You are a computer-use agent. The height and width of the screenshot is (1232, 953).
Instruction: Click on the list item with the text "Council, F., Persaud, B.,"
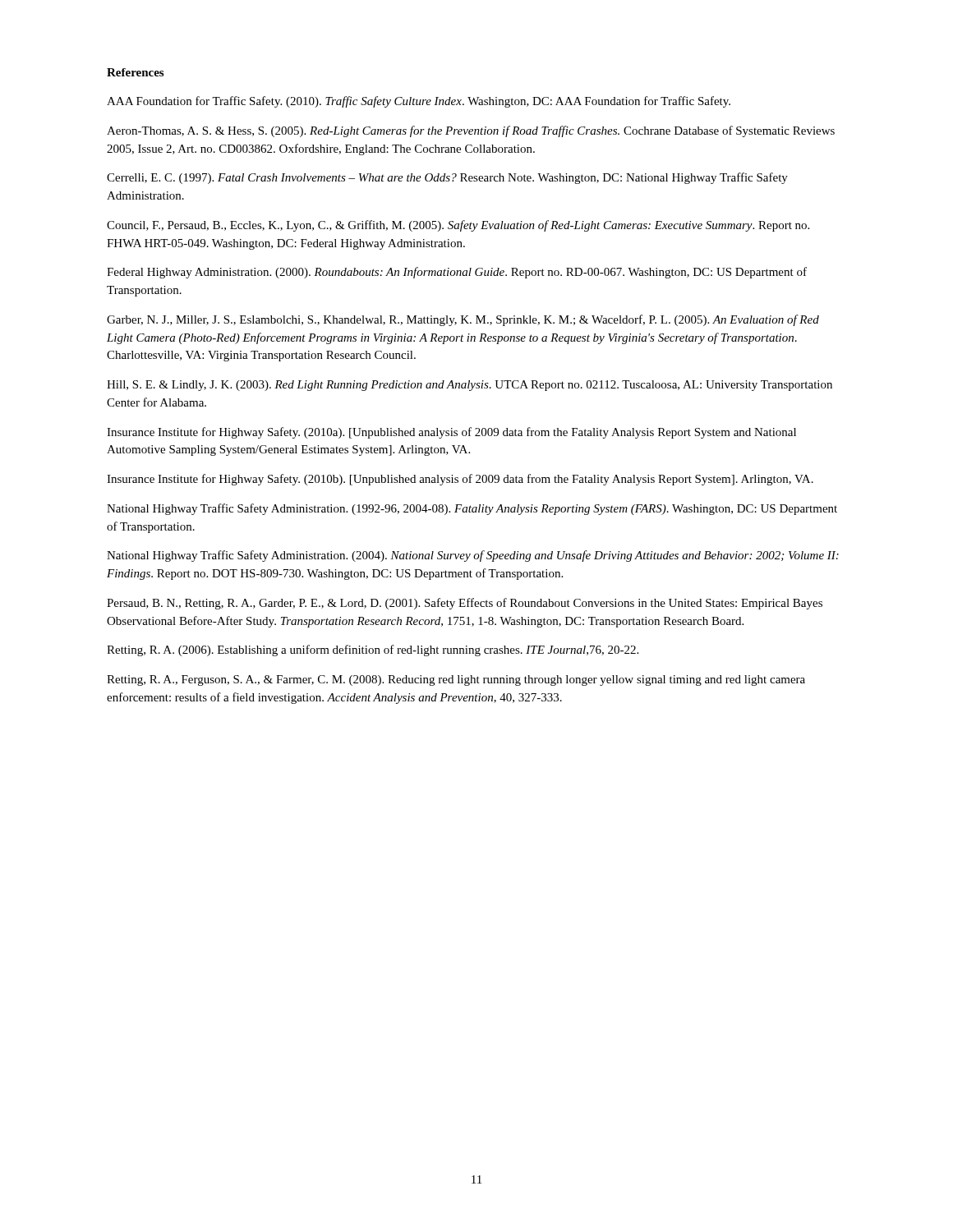(x=459, y=234)
